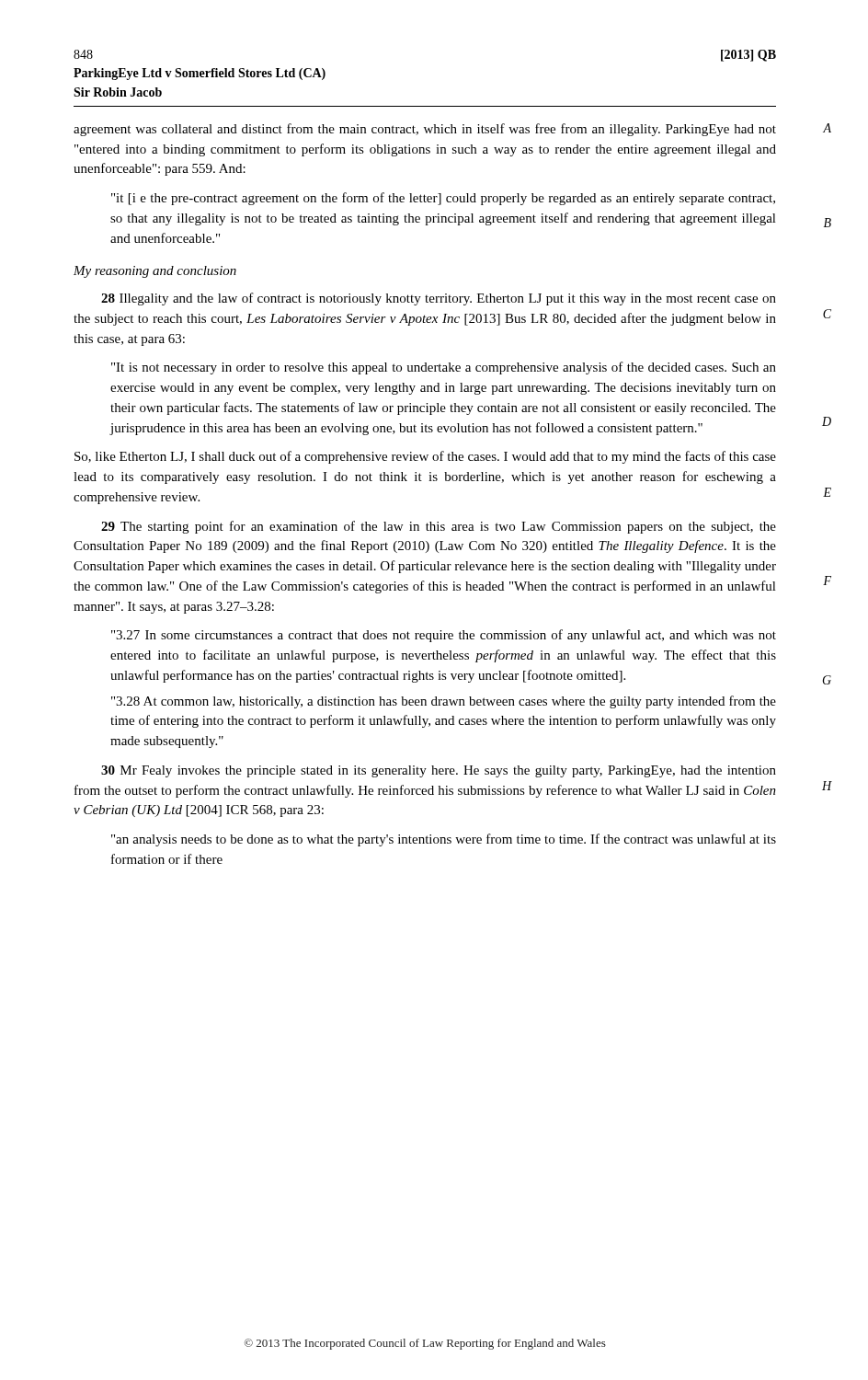The height and width of the screenshot is (1380, 868).
Task: Click on the passage starting "So, like Etherton LJ, I"
Action: click(425, 478)
